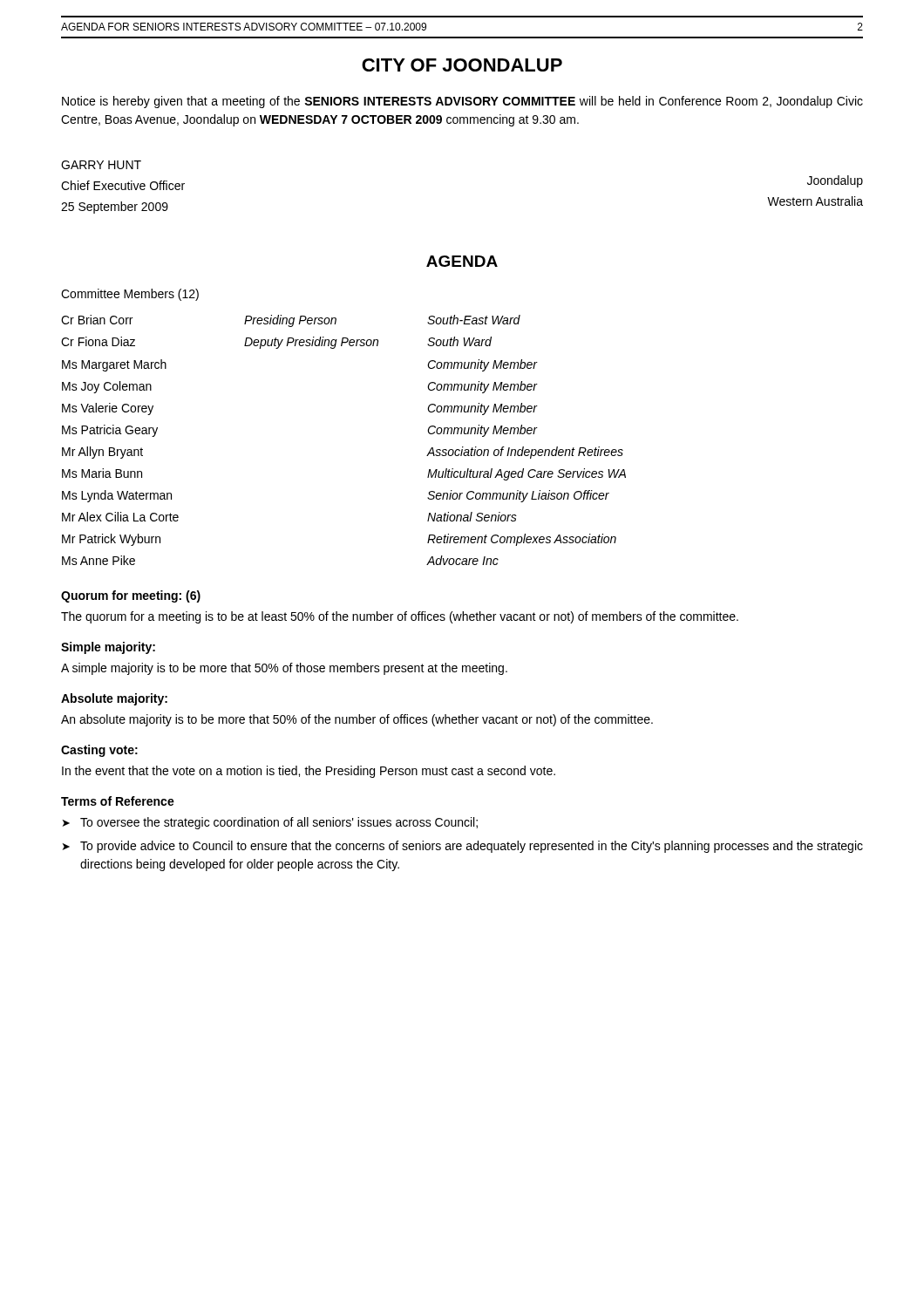
Task: Click on the section header with the text "Terms of Reference"
Action: coord(118,801)
